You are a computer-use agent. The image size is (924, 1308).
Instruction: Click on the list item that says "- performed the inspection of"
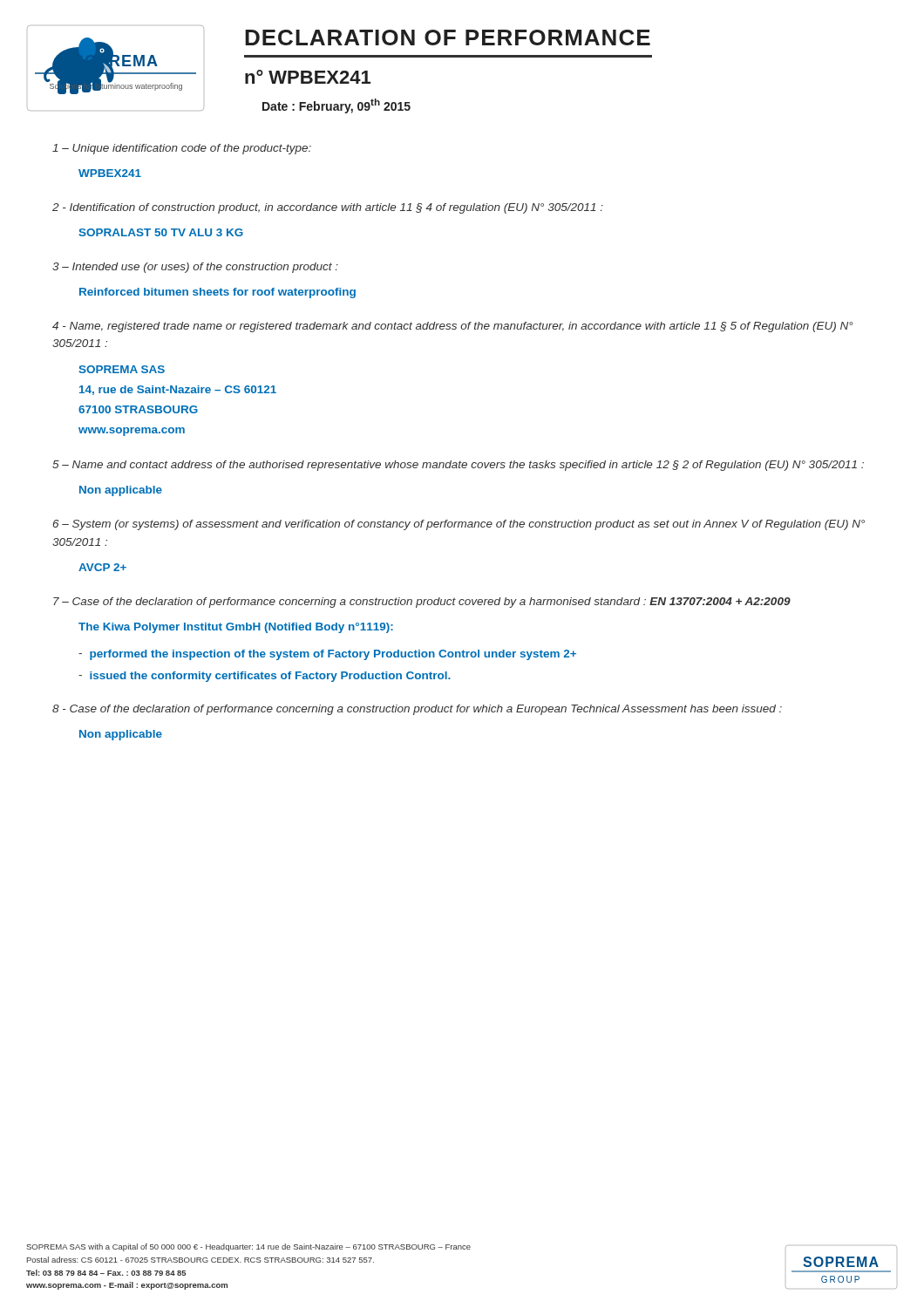(x=328, y=654)
